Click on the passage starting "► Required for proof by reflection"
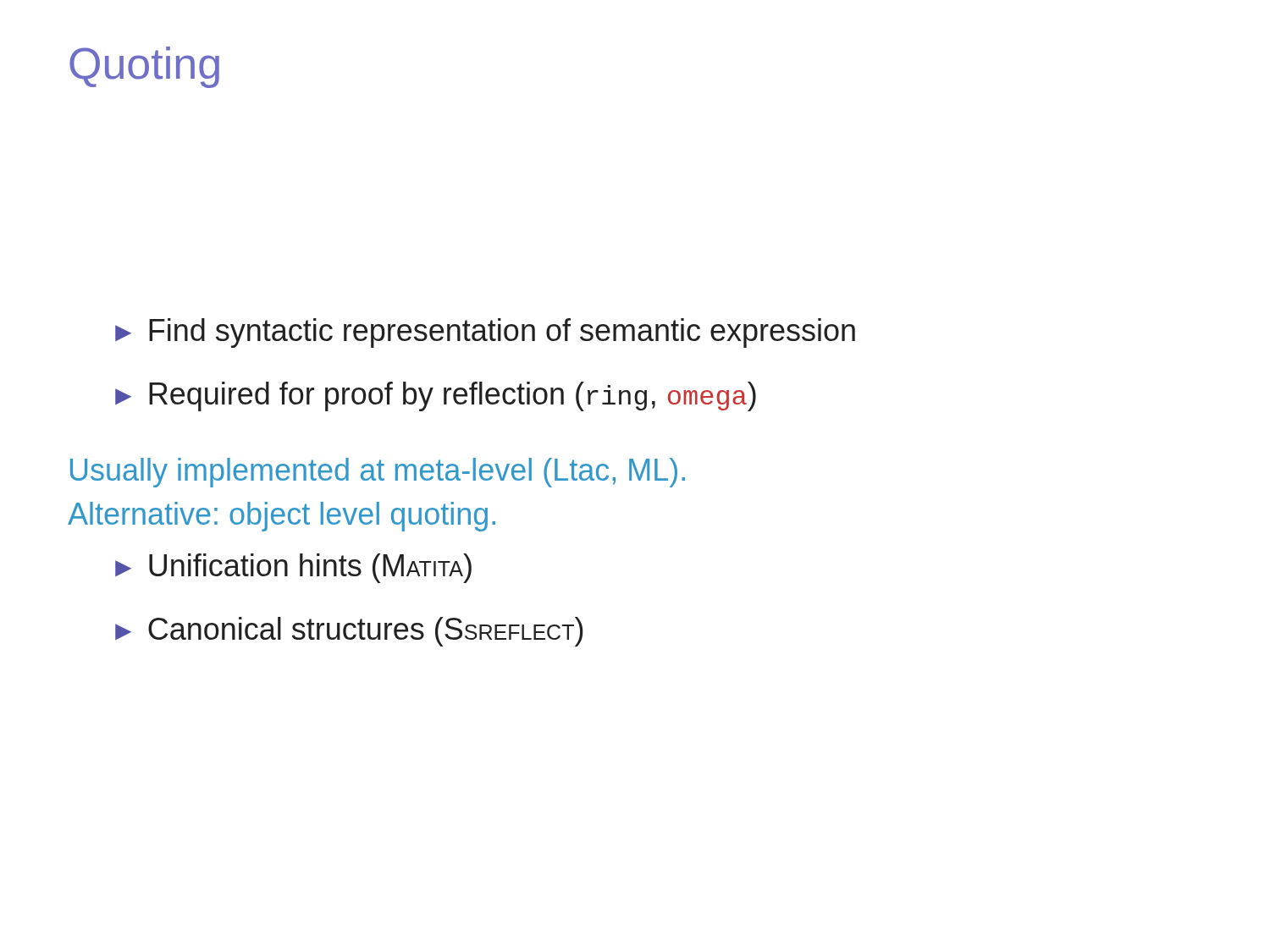 pyautogui.click(x=434, y=395)
